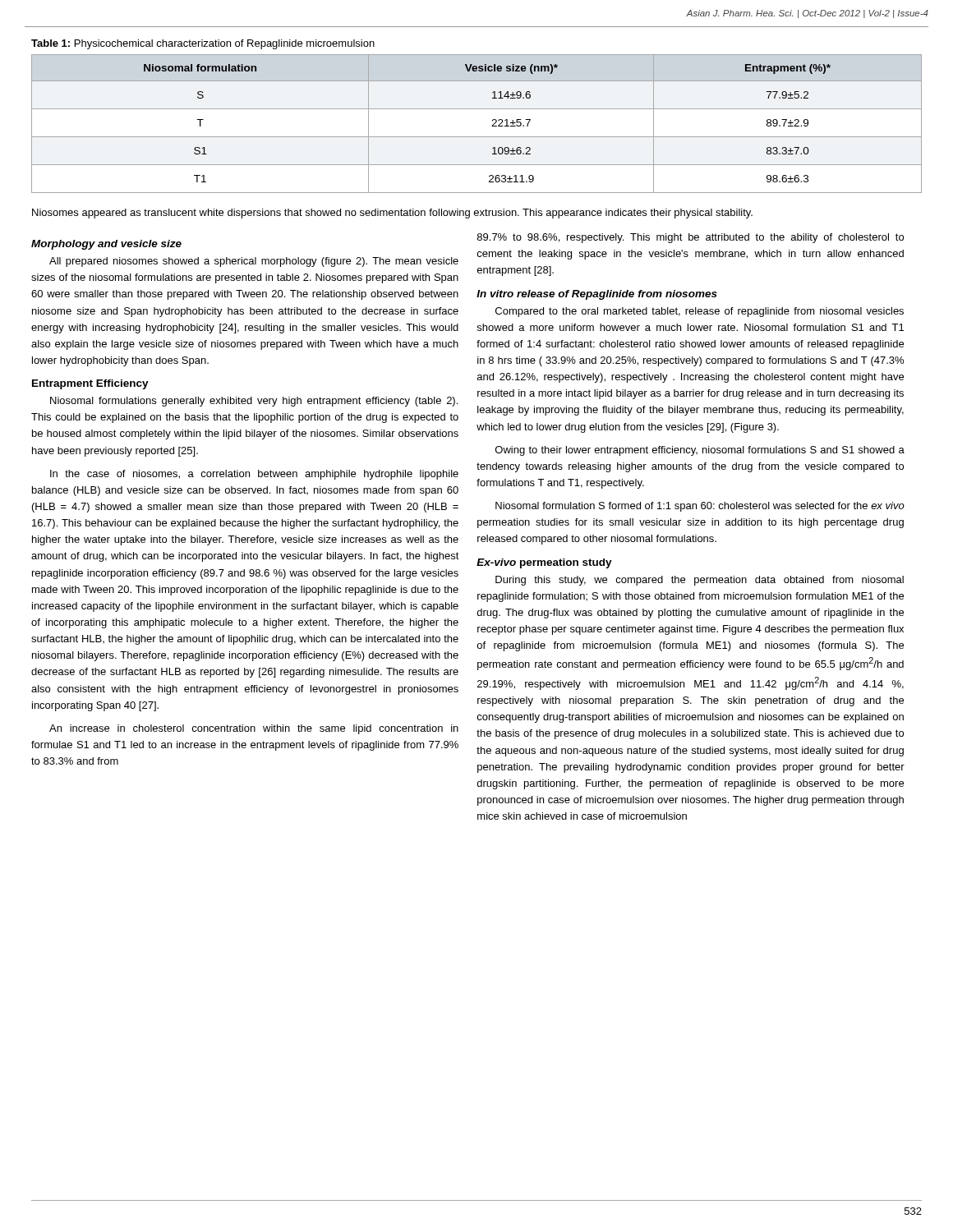Locate the element starting "Compared to the oral marketed"
The height and width of the screenshot is (1232, 953).
(690, 368)
